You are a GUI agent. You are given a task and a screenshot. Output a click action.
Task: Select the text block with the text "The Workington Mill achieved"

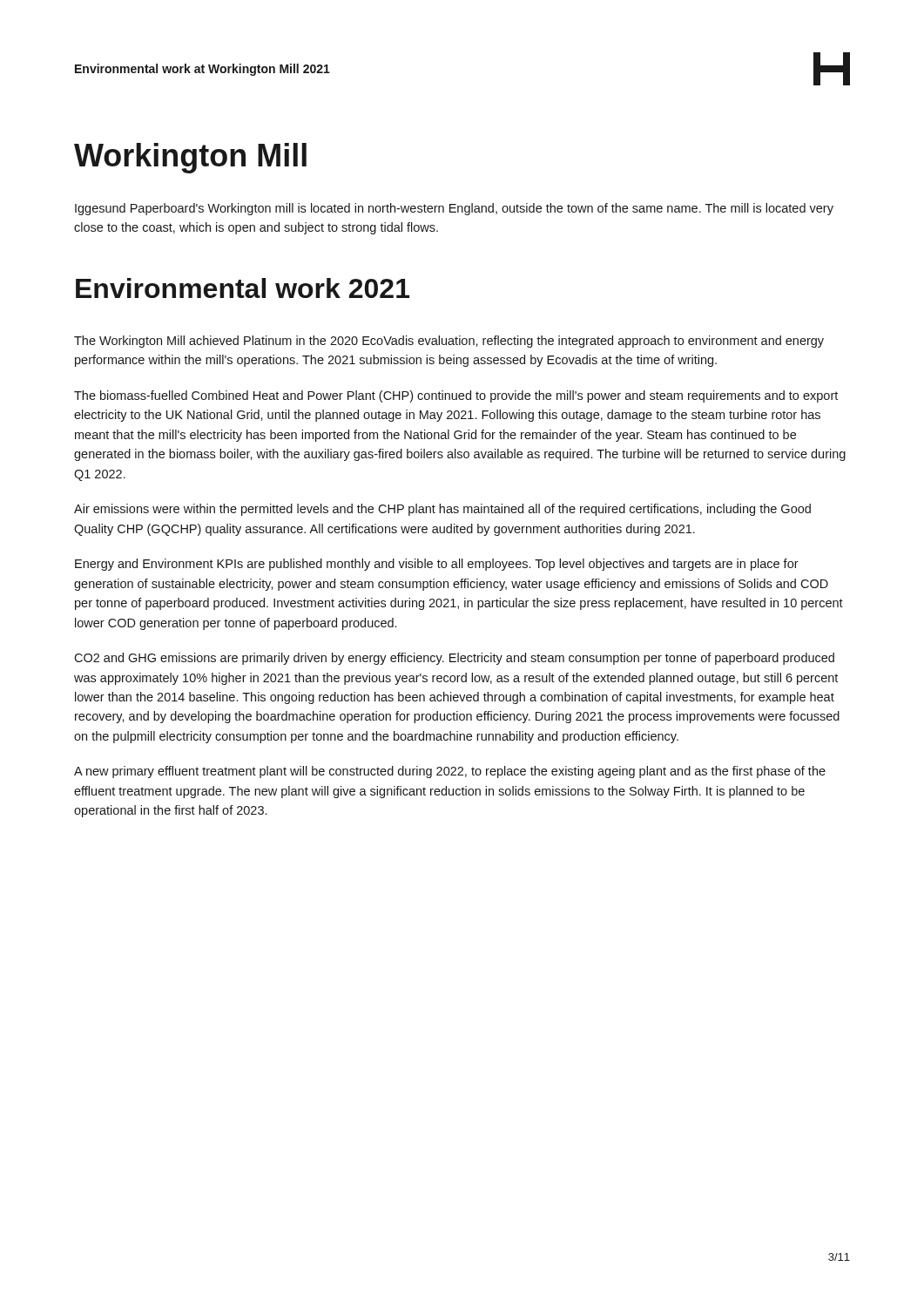[x=449, y=350]
